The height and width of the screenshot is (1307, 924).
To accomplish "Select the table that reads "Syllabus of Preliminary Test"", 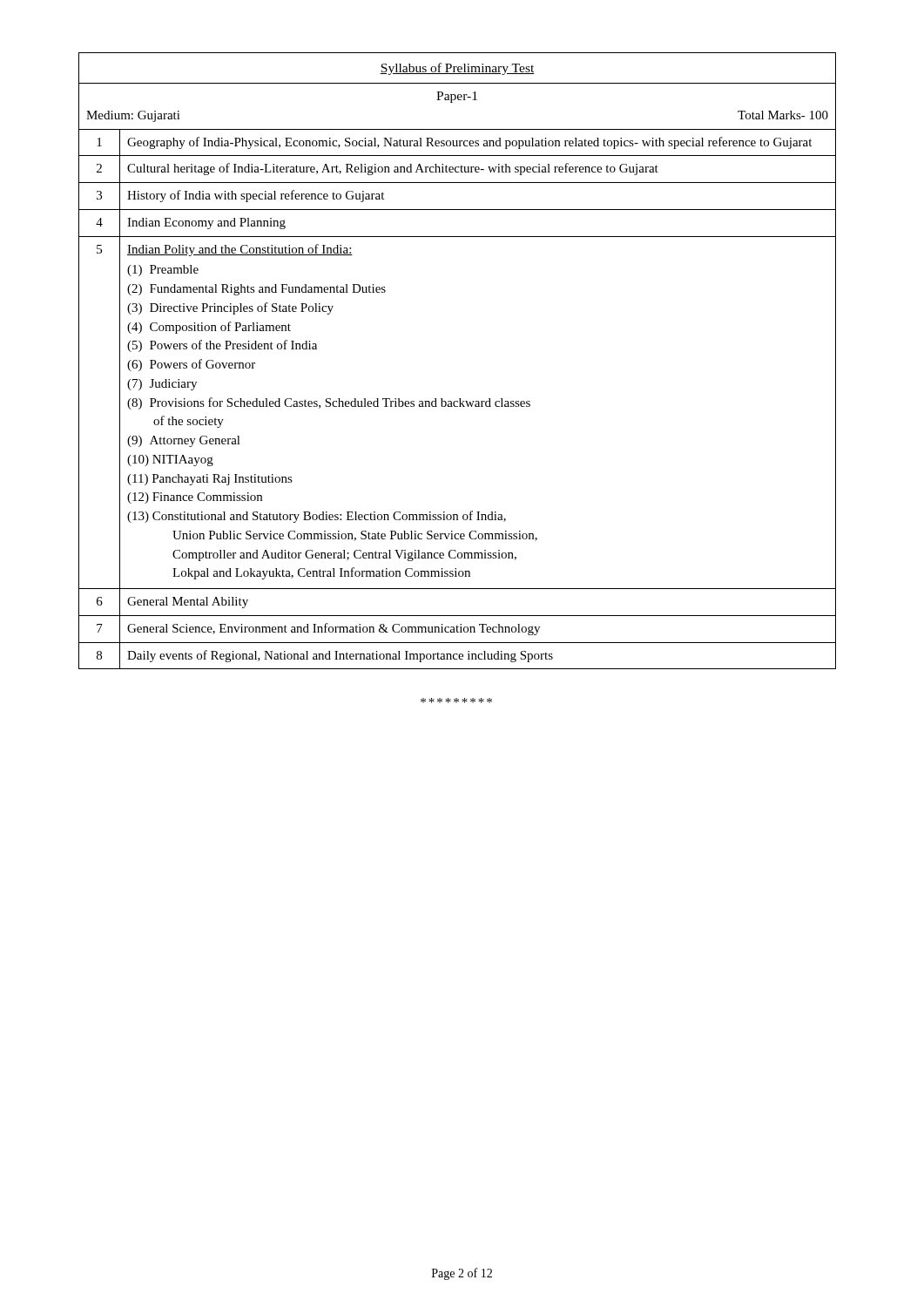I will click(x=457, y=361).
